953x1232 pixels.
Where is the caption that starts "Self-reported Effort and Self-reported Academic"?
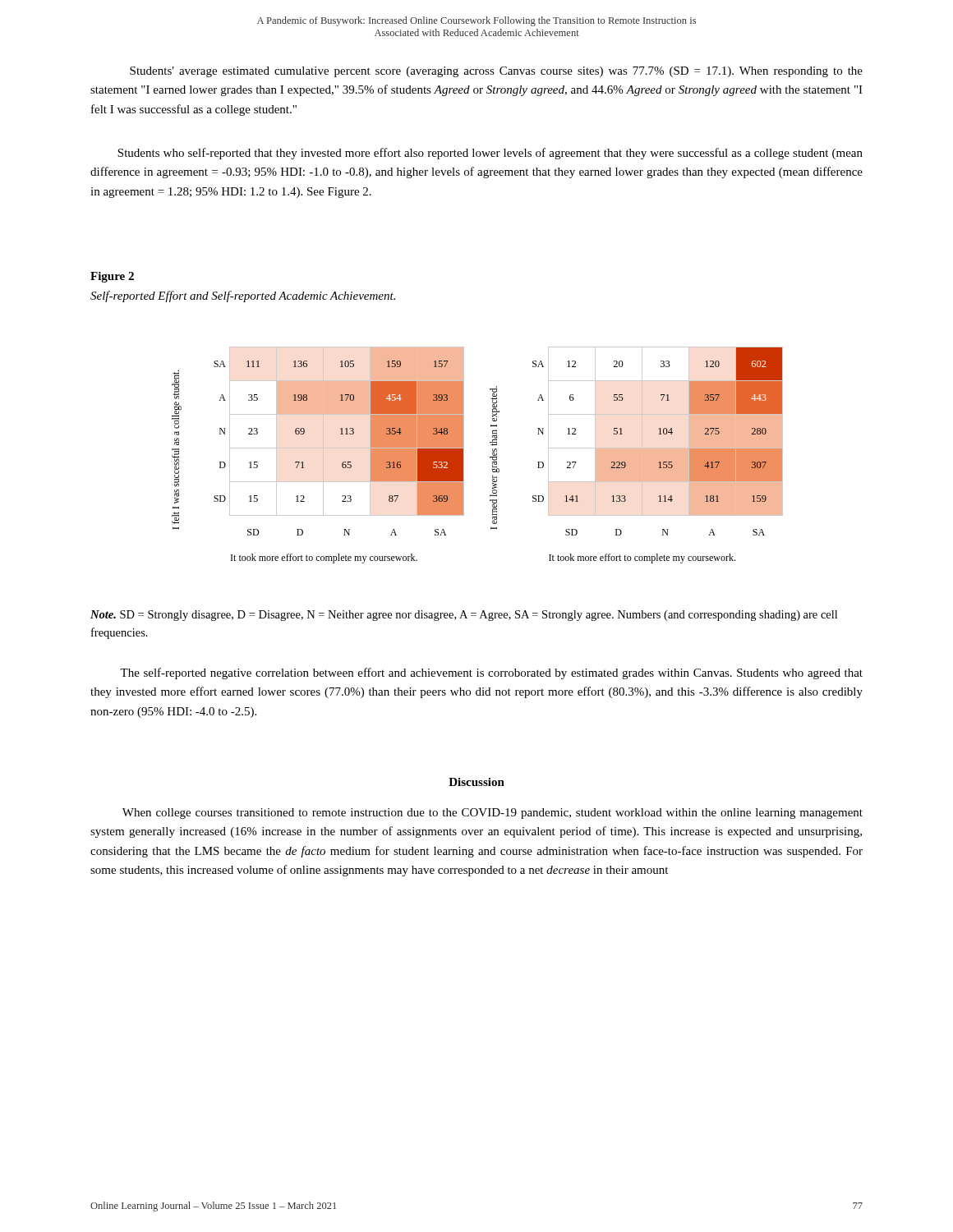point(243,296)
